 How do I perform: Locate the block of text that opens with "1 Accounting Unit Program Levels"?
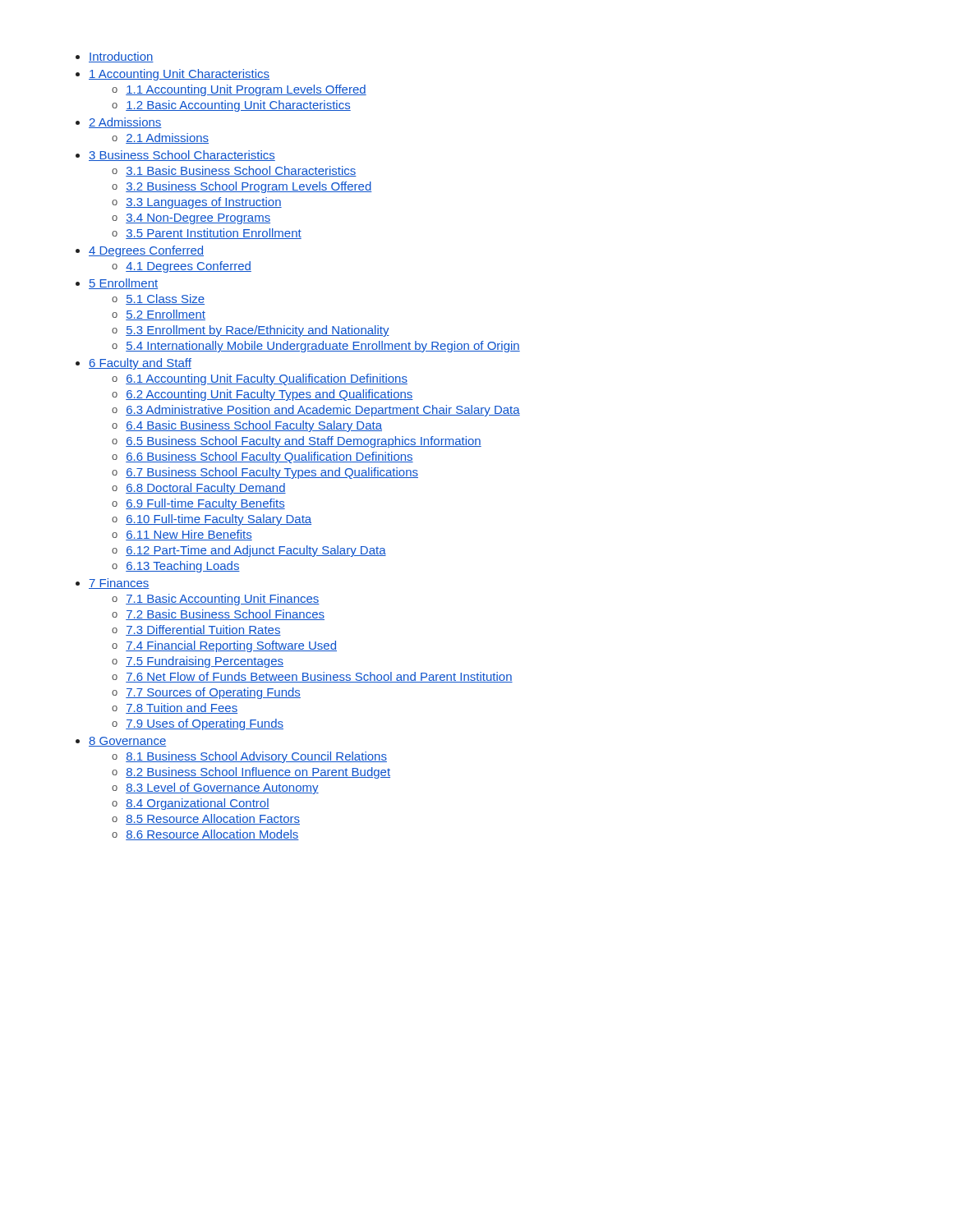[x=246, y=90]
